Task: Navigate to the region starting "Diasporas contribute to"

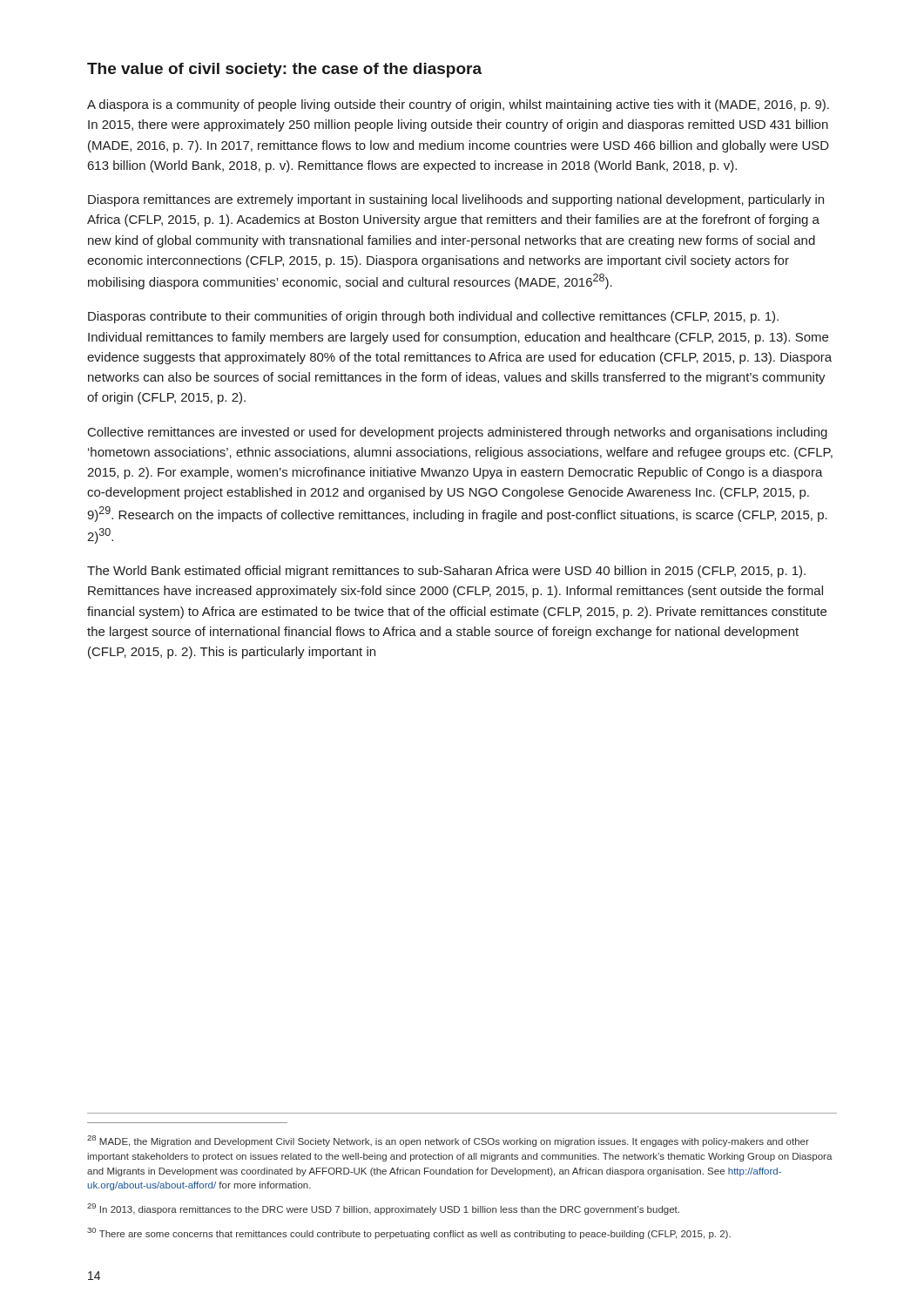Action: coord(460,357)
